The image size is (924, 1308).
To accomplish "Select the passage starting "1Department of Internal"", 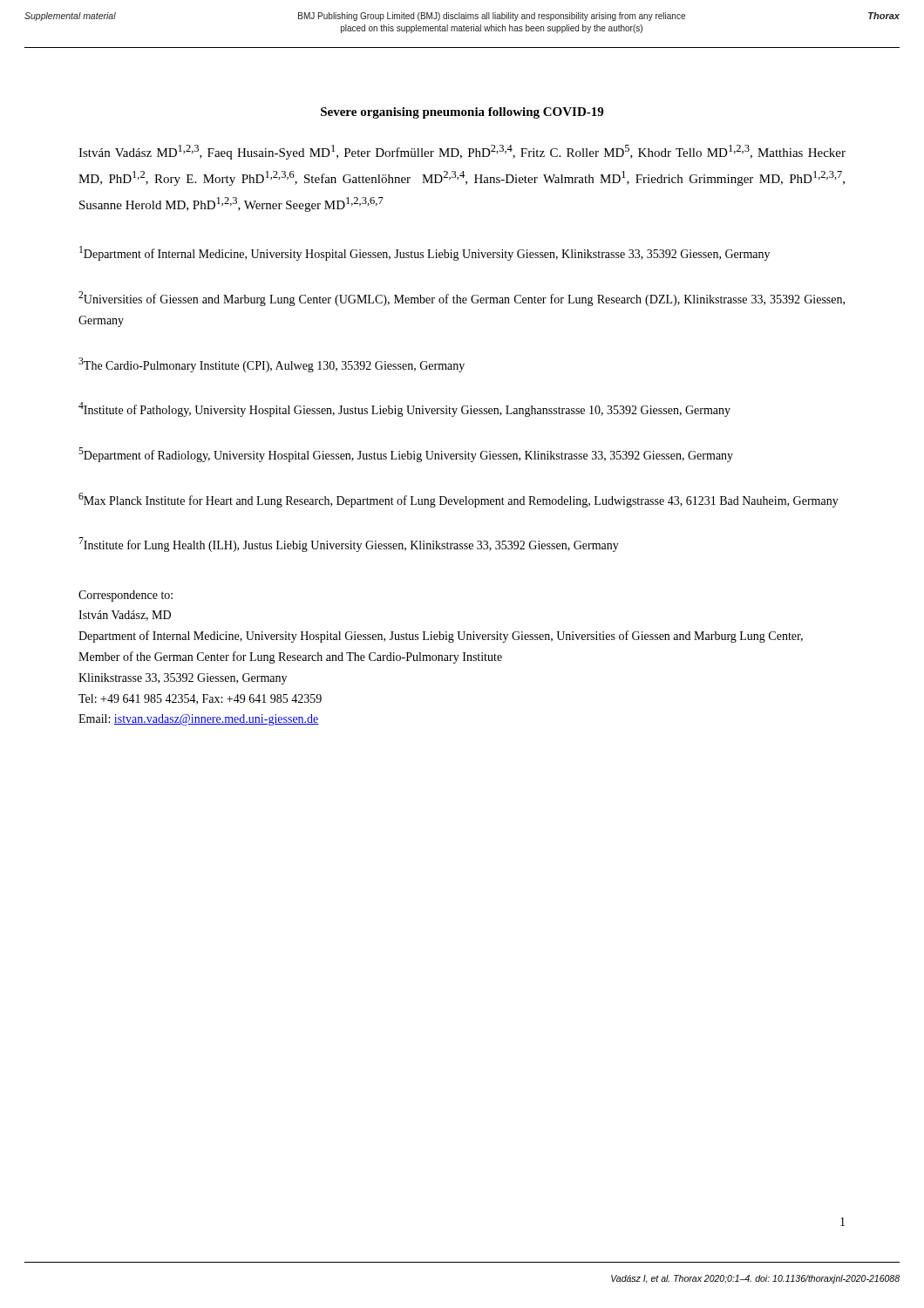I will click(x=424, y=252).
